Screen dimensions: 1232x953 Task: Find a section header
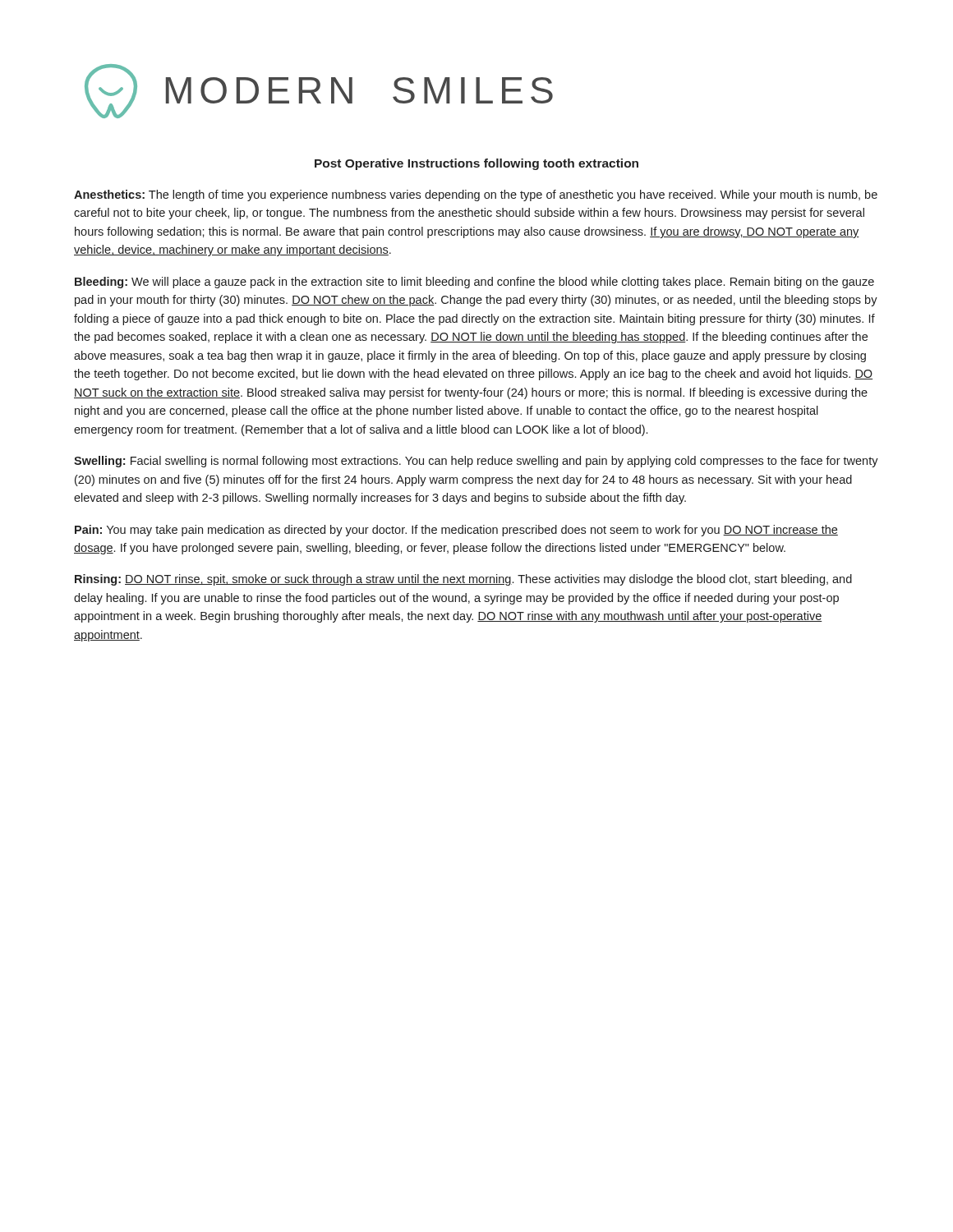[476, 163]
